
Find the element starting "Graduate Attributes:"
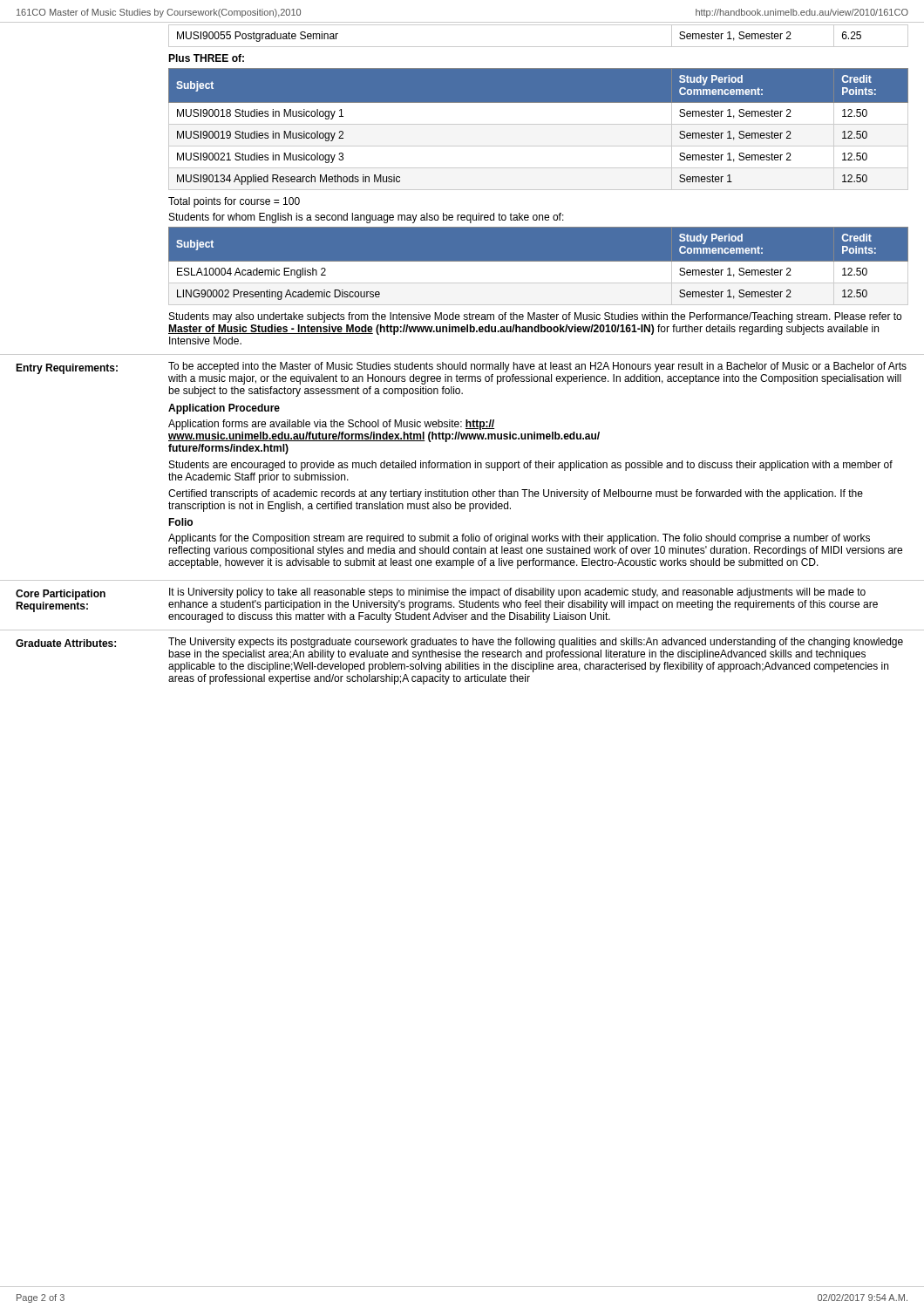[x=66, y=644]
